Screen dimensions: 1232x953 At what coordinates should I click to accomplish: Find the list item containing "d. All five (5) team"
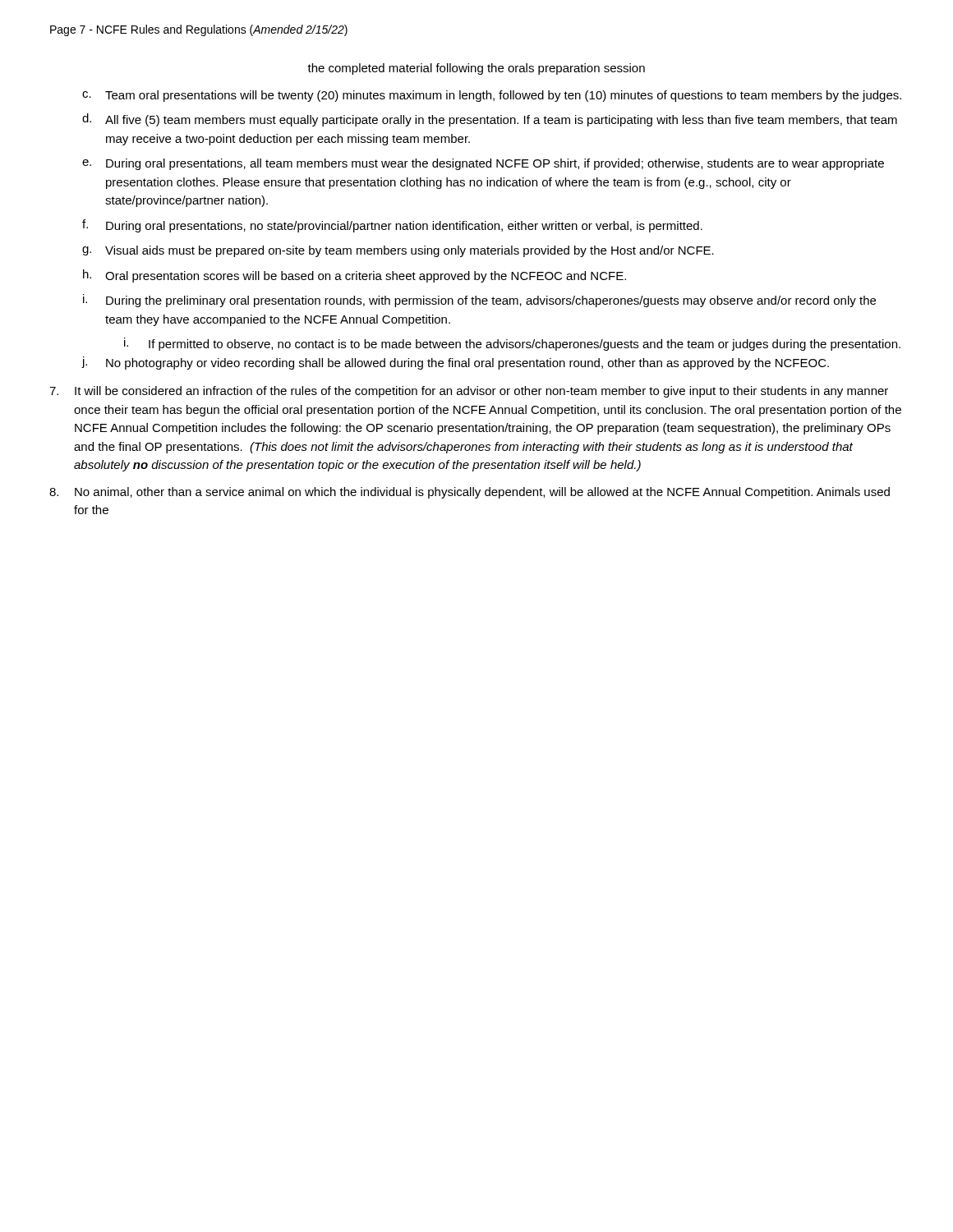493,129
